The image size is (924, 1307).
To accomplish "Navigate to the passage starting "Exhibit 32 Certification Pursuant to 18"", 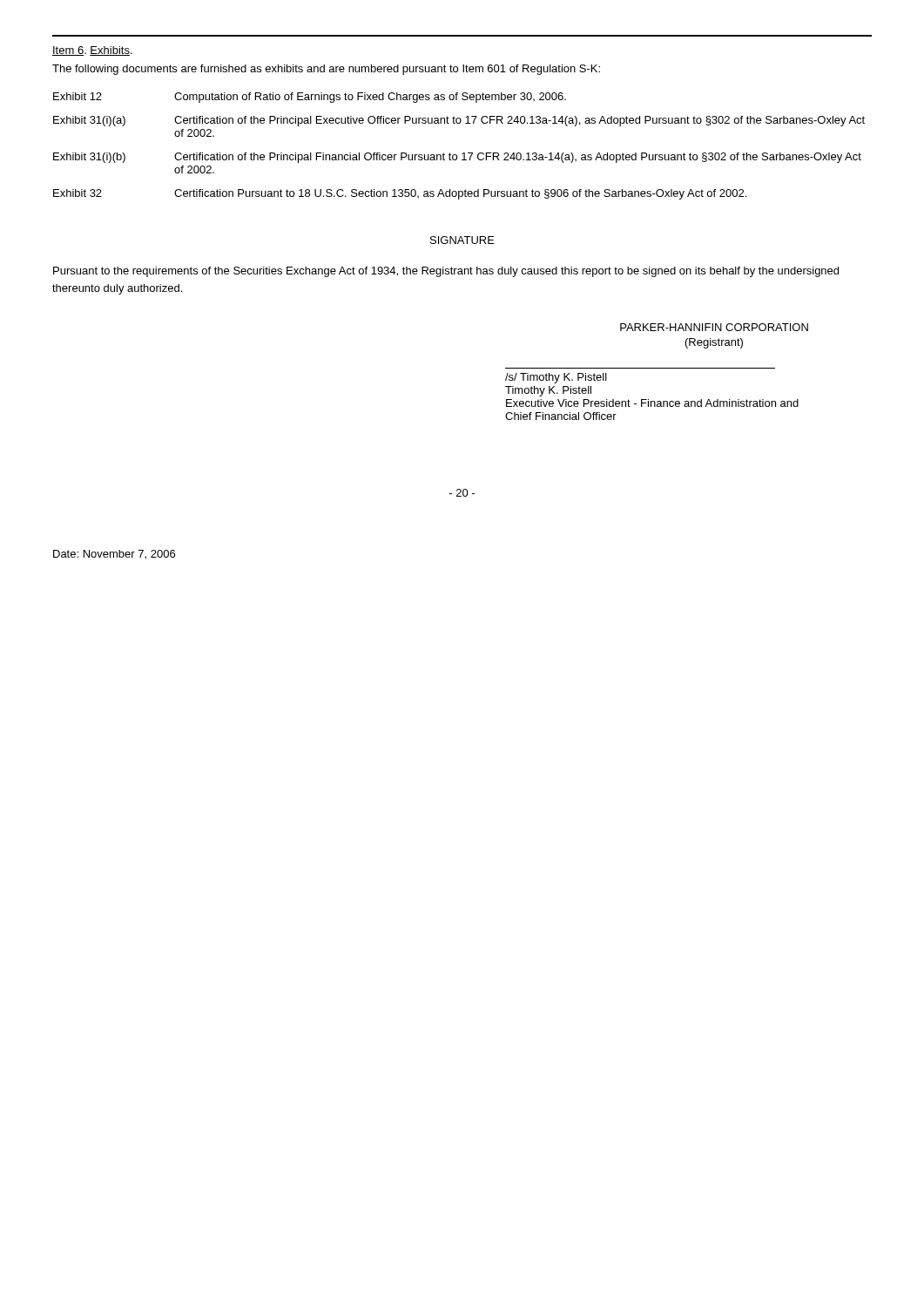I will (462, 193).
